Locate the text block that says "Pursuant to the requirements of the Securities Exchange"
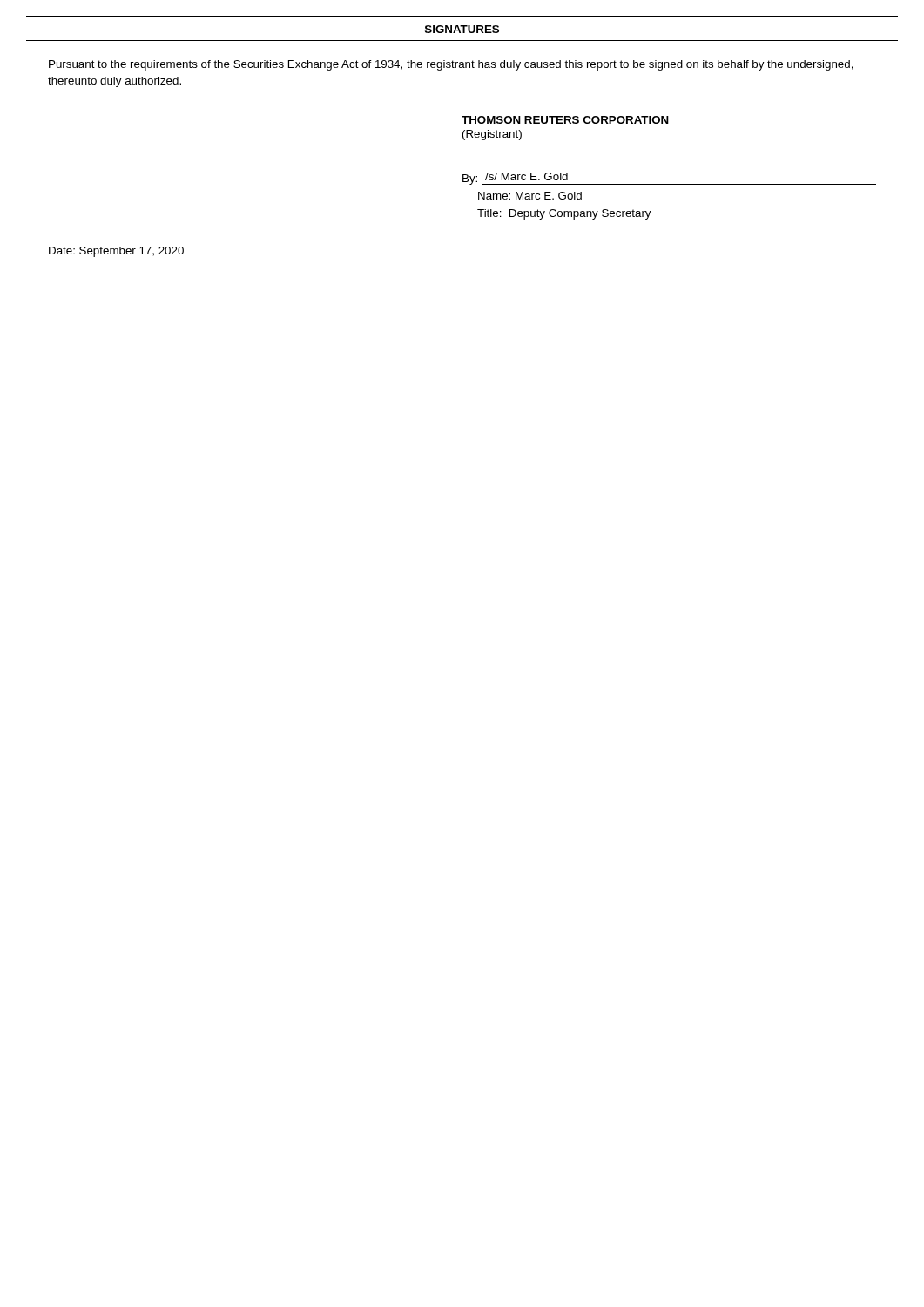This screenshot has width=924, height=1307. pyautogui.click(x=451, y=72)
